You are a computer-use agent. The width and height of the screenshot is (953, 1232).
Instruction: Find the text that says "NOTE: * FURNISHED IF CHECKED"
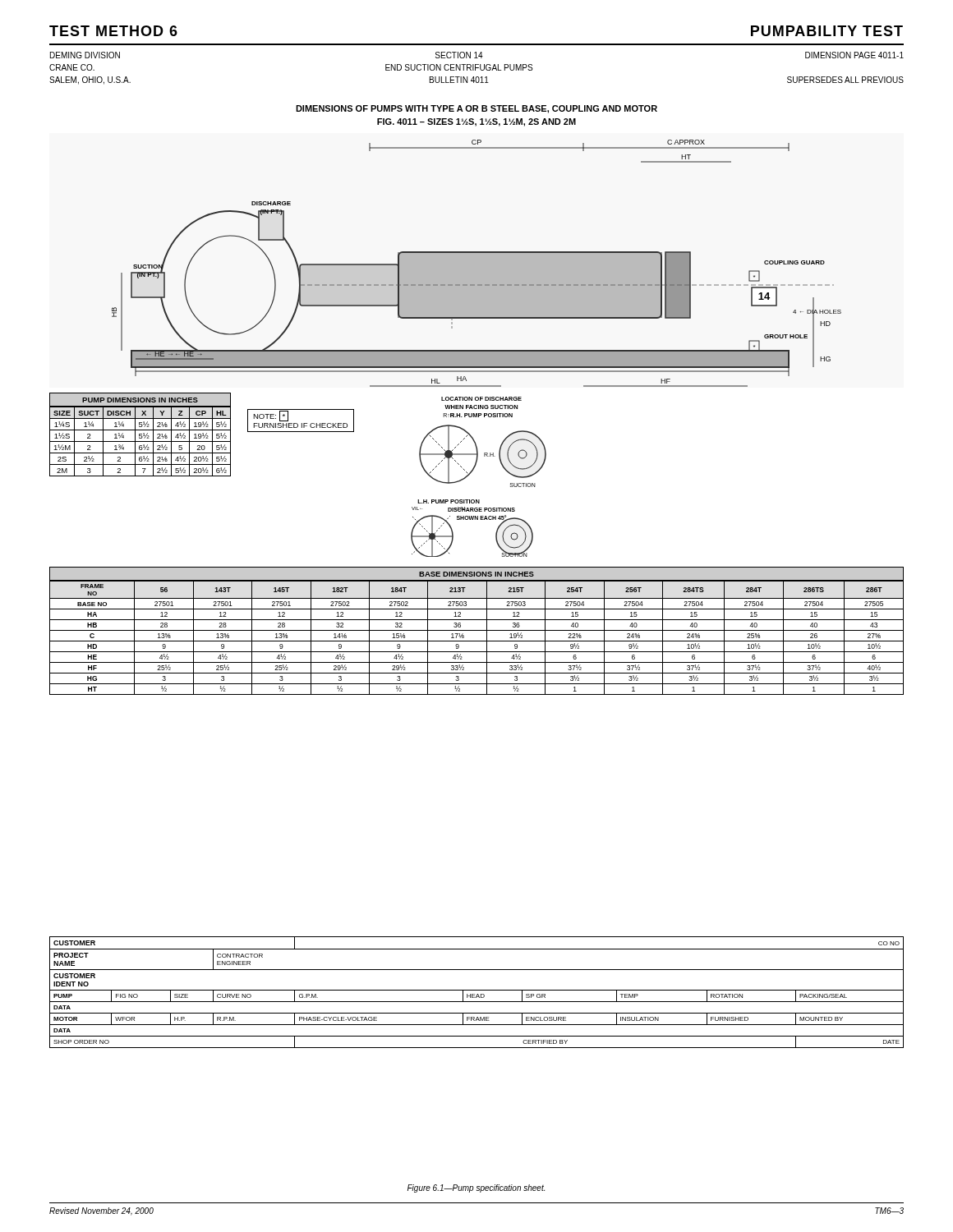click(300, 420)
